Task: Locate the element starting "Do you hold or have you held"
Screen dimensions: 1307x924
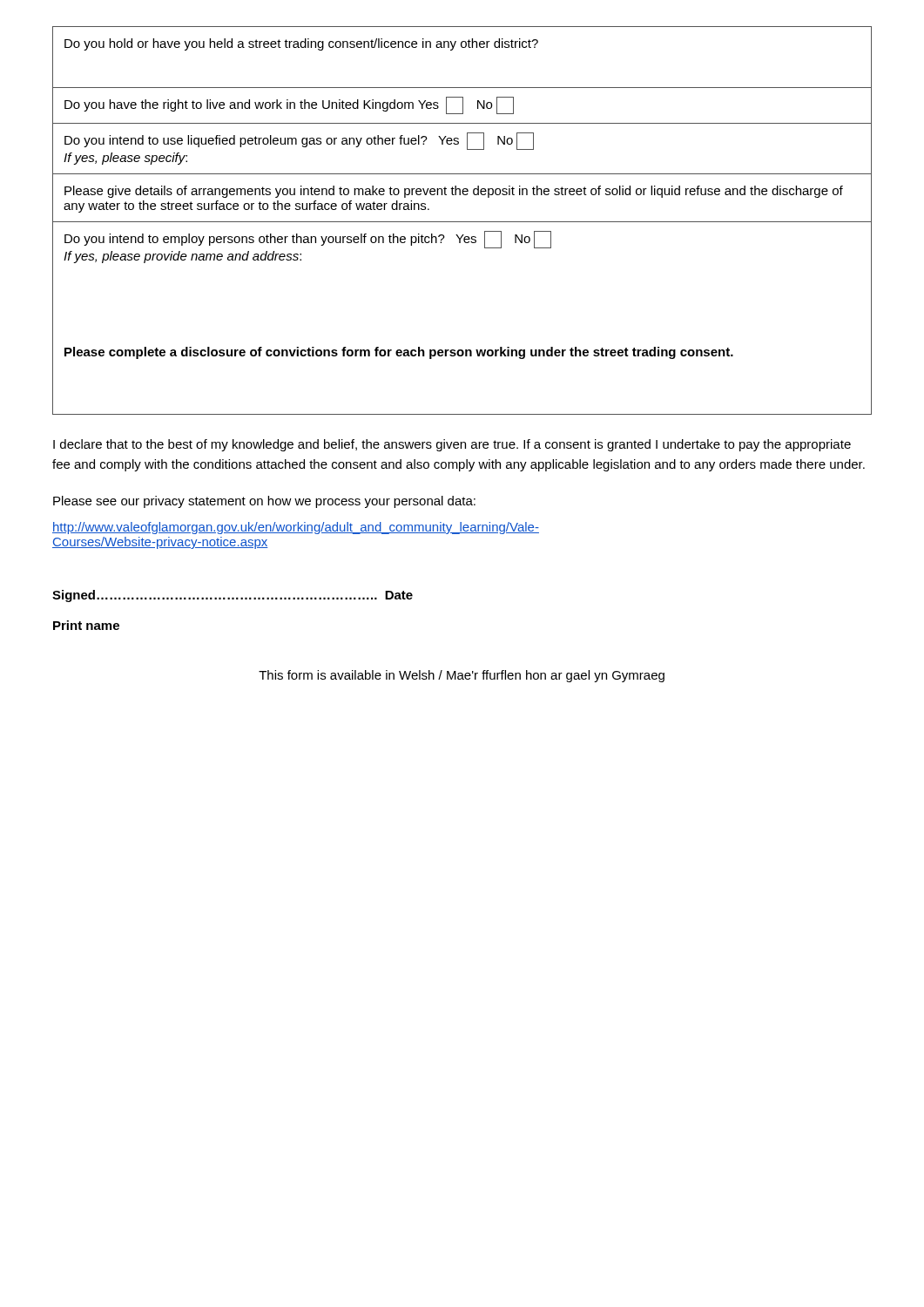Action: (462, 220)
